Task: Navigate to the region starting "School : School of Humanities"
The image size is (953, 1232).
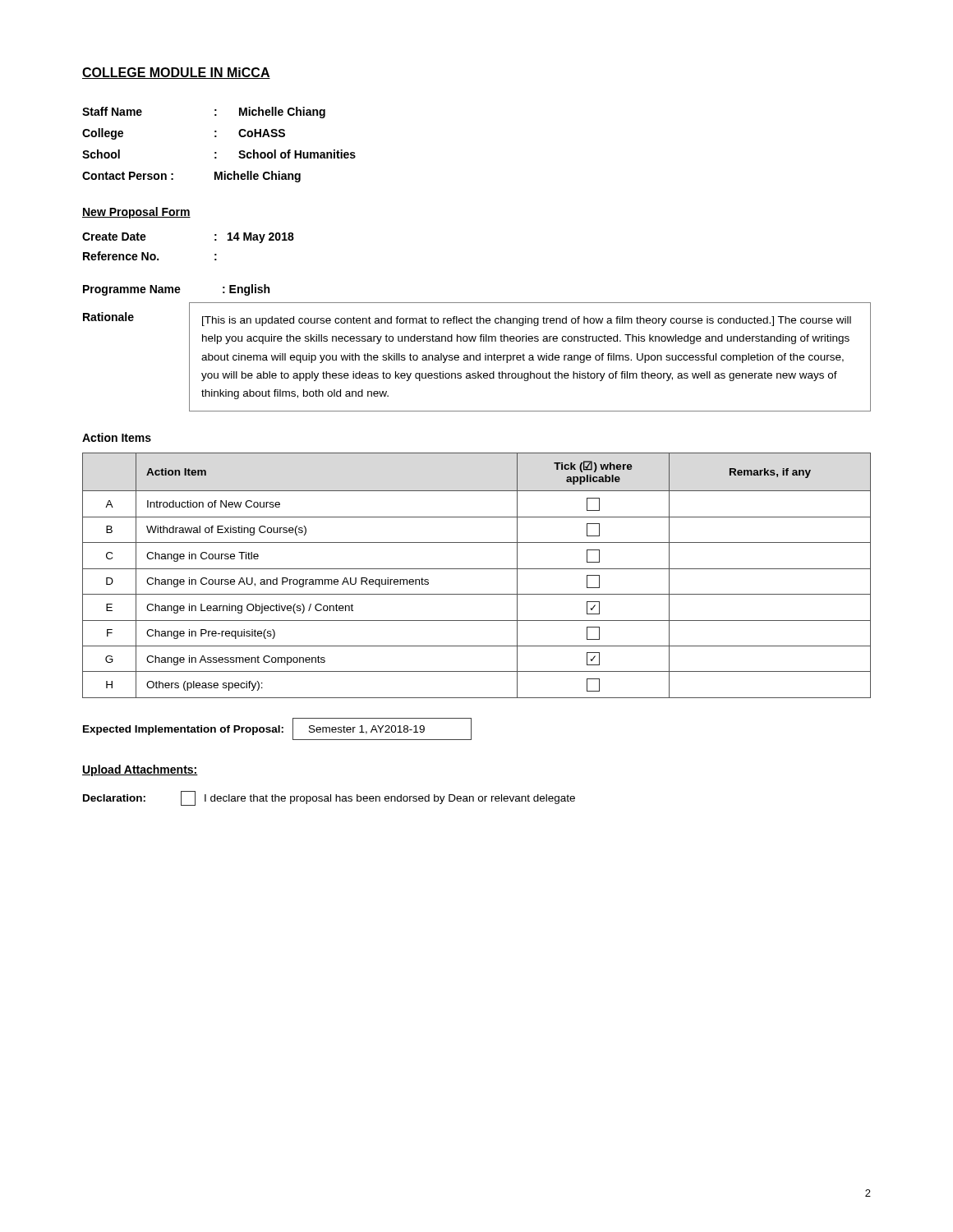Action: [219, 154]
